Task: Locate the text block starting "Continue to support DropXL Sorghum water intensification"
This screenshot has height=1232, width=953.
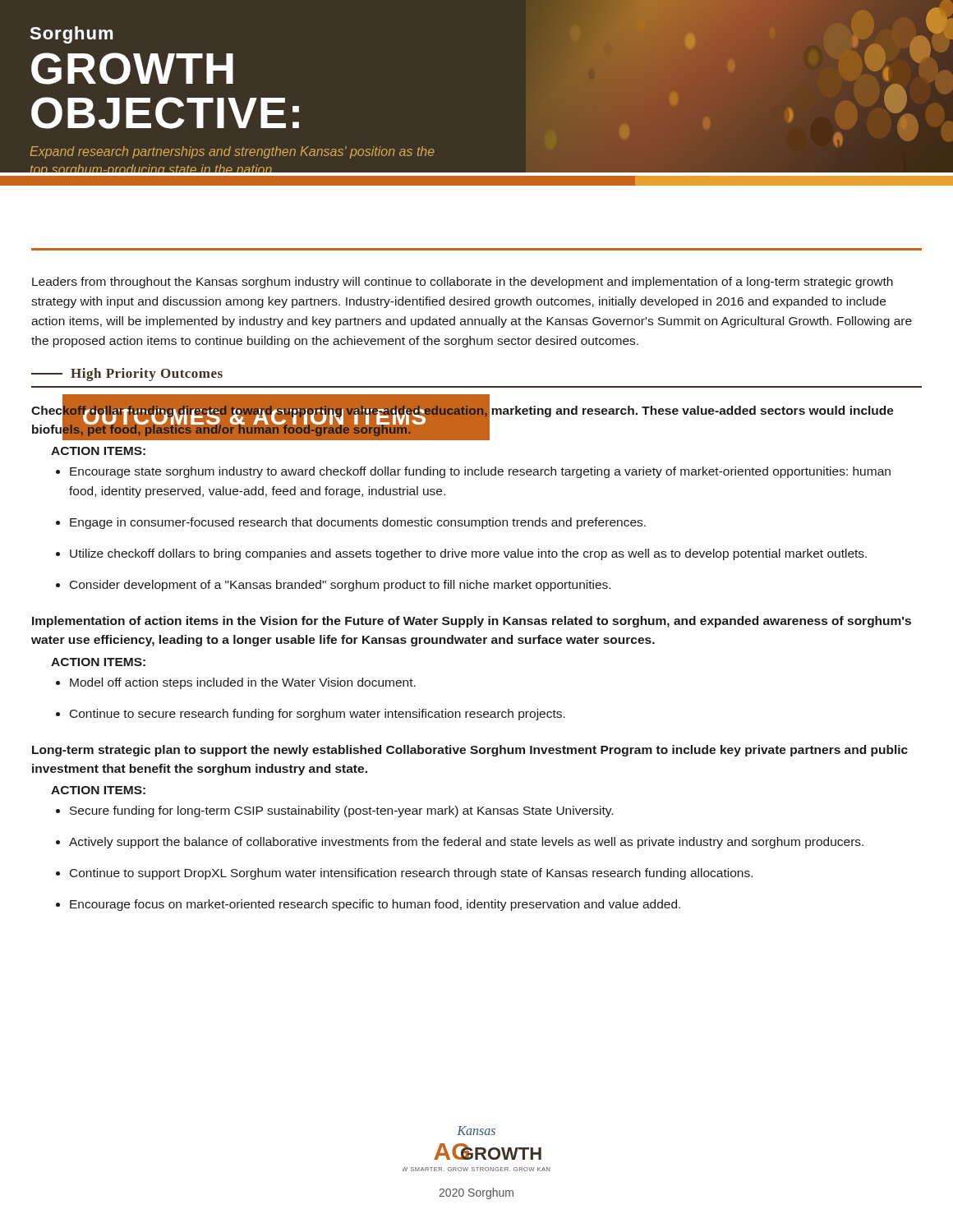Action: click(476, 873)
